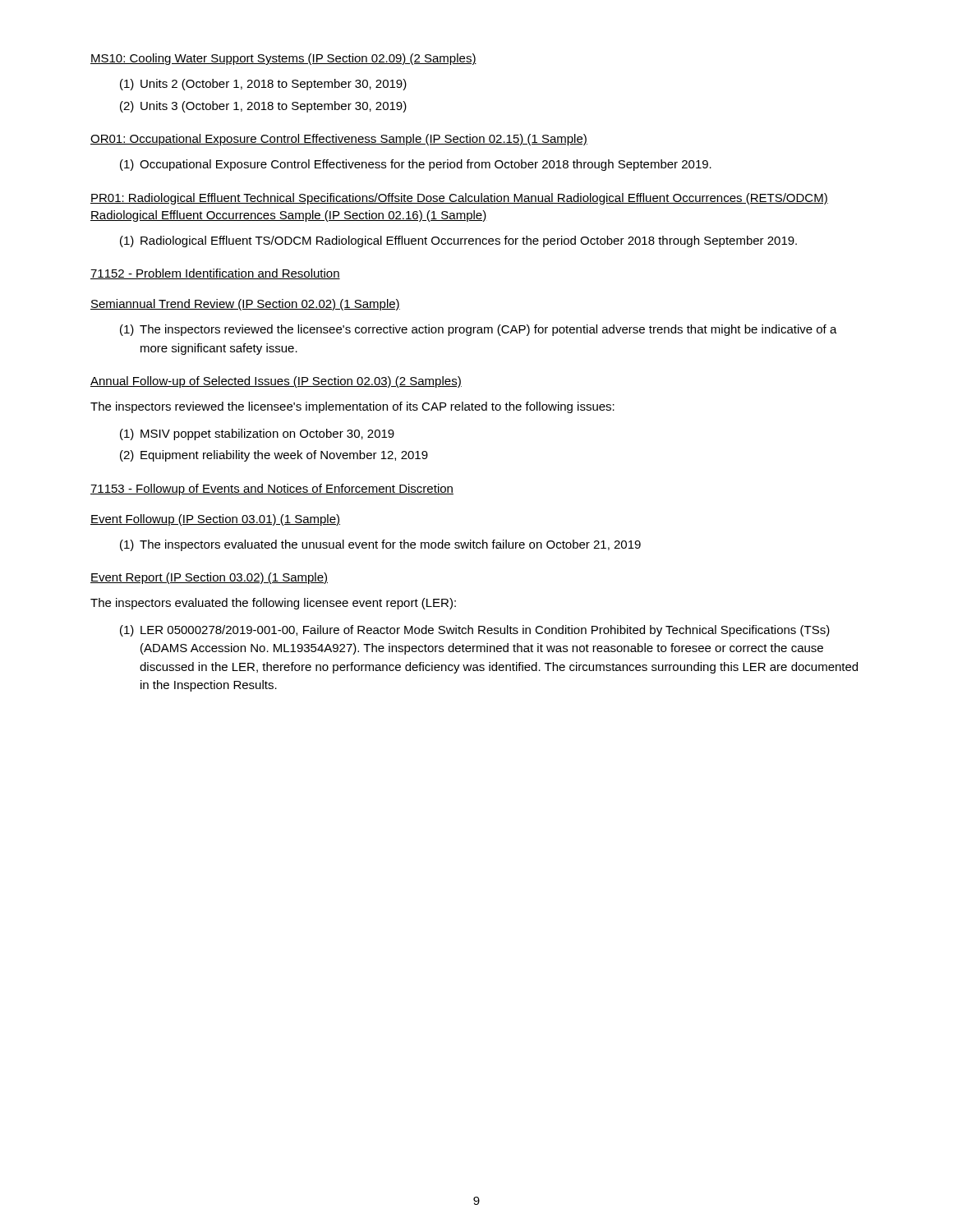Find the list item that says "(1) Radiological Effluent"

coord(476,240)
